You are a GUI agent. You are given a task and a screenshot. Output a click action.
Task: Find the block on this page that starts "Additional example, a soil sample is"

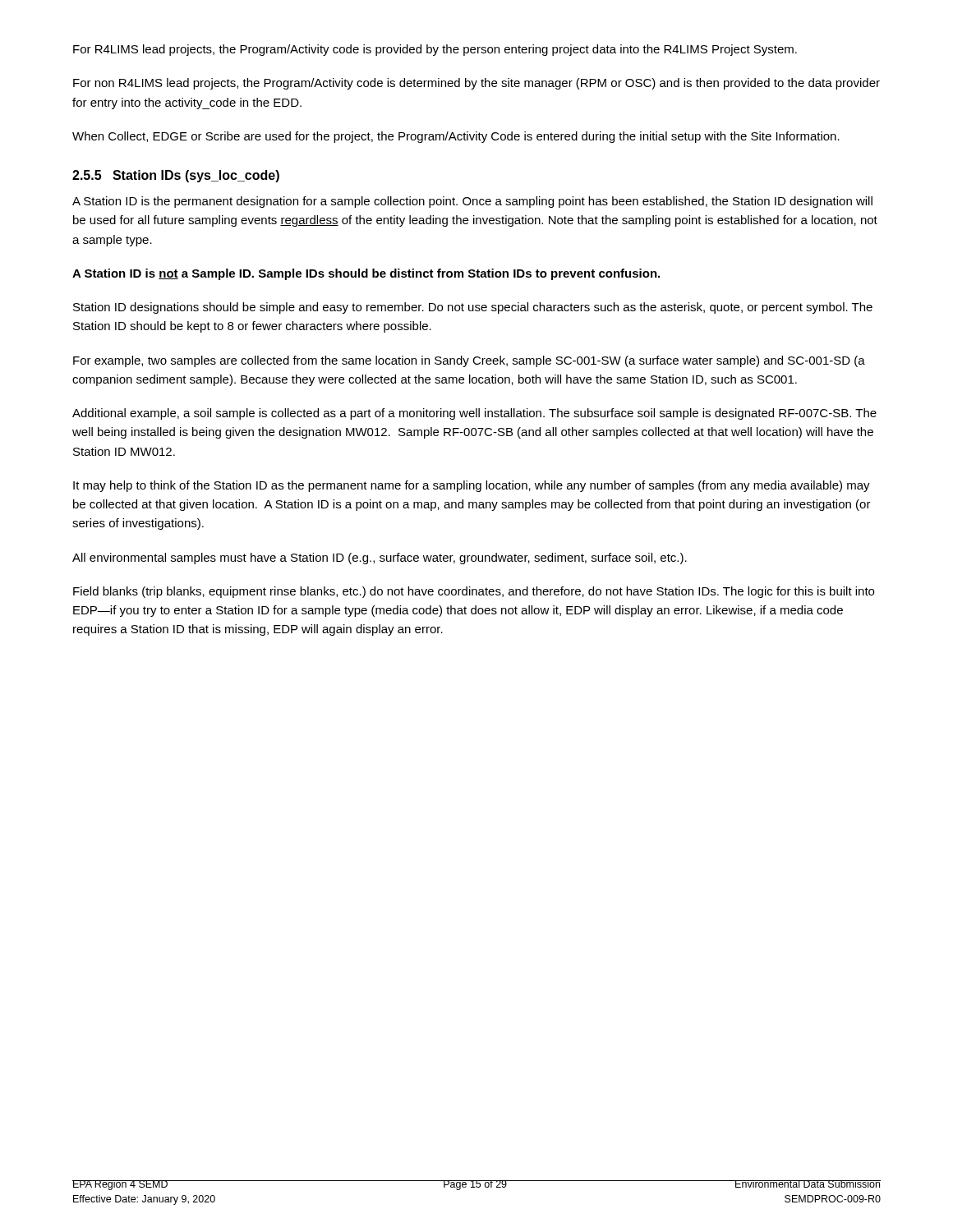(x=474, y=432)
